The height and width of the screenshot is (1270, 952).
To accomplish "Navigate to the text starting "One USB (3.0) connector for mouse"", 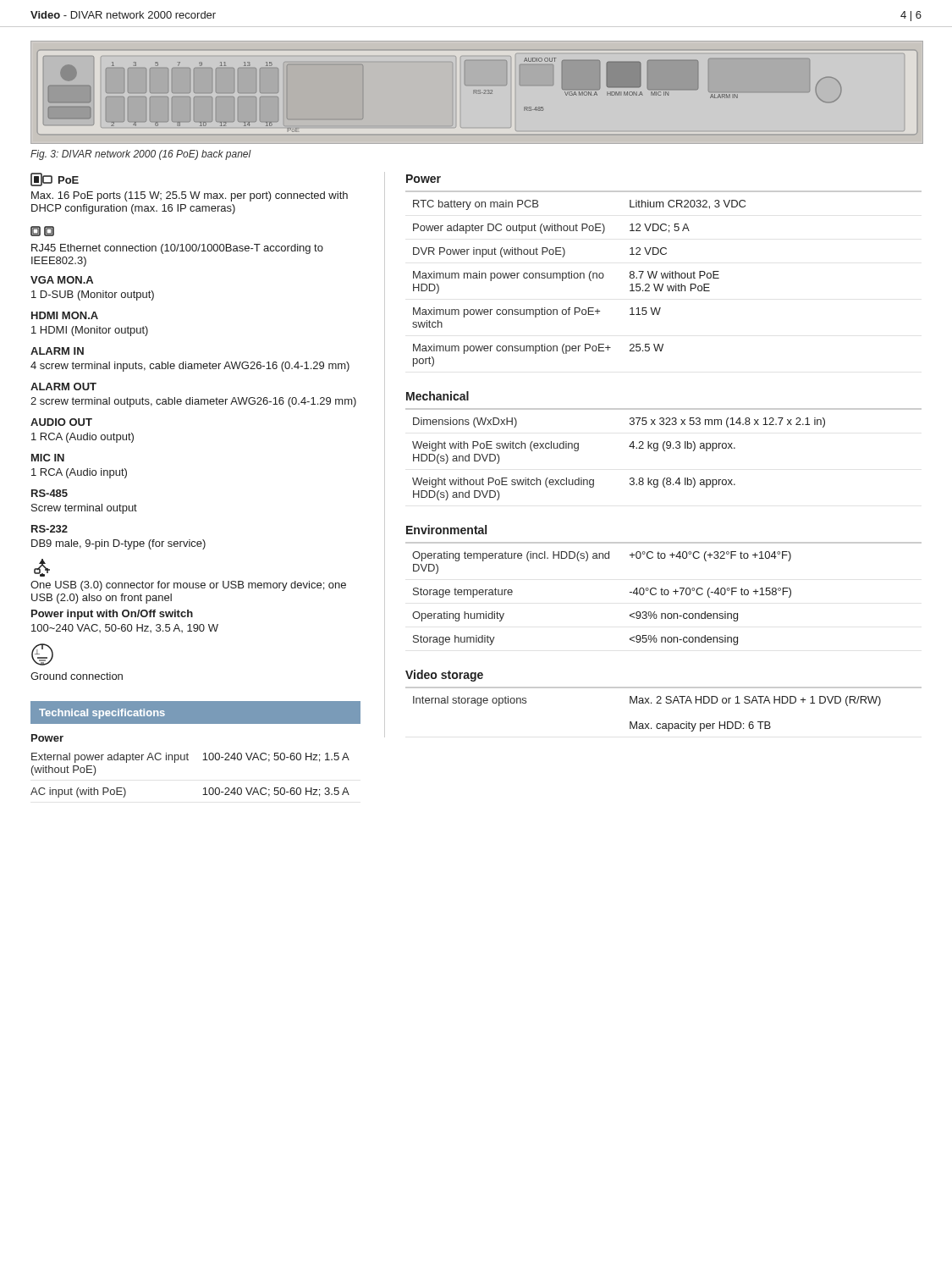I will coord(188,591).
